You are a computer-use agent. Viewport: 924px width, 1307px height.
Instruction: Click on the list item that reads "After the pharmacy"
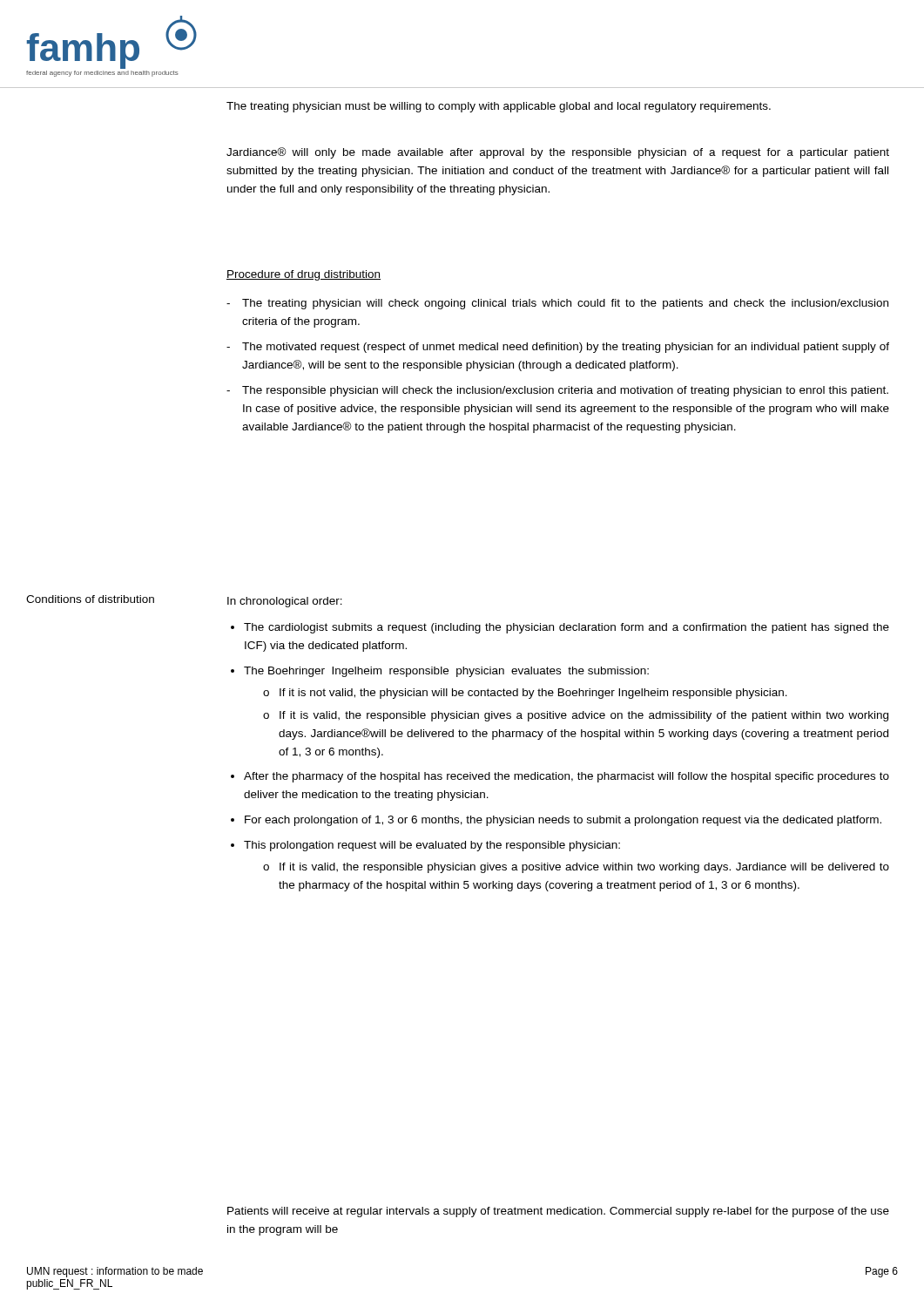coord(567,785)
